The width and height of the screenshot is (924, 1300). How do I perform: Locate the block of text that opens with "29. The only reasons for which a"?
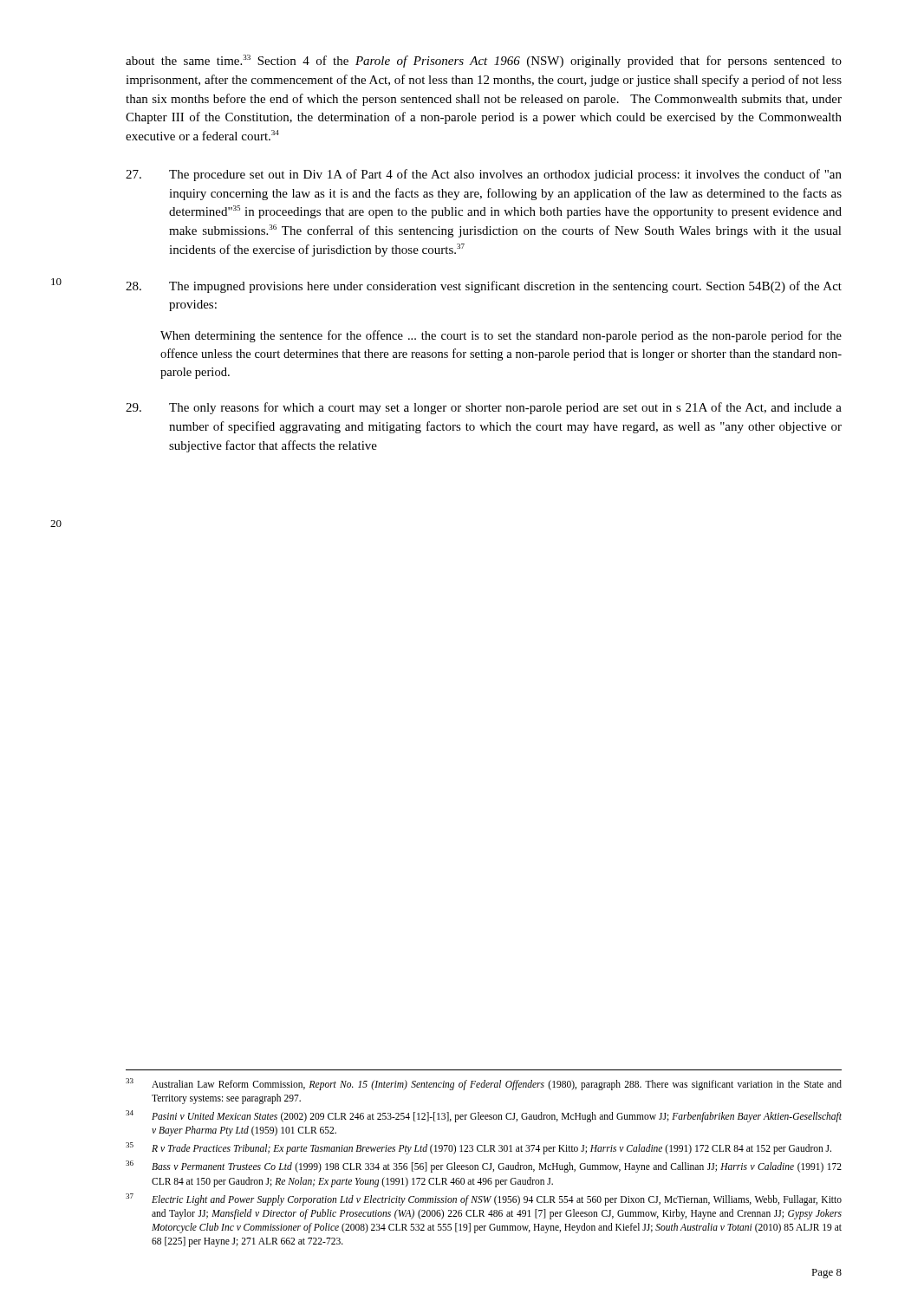tap(484, 427)
